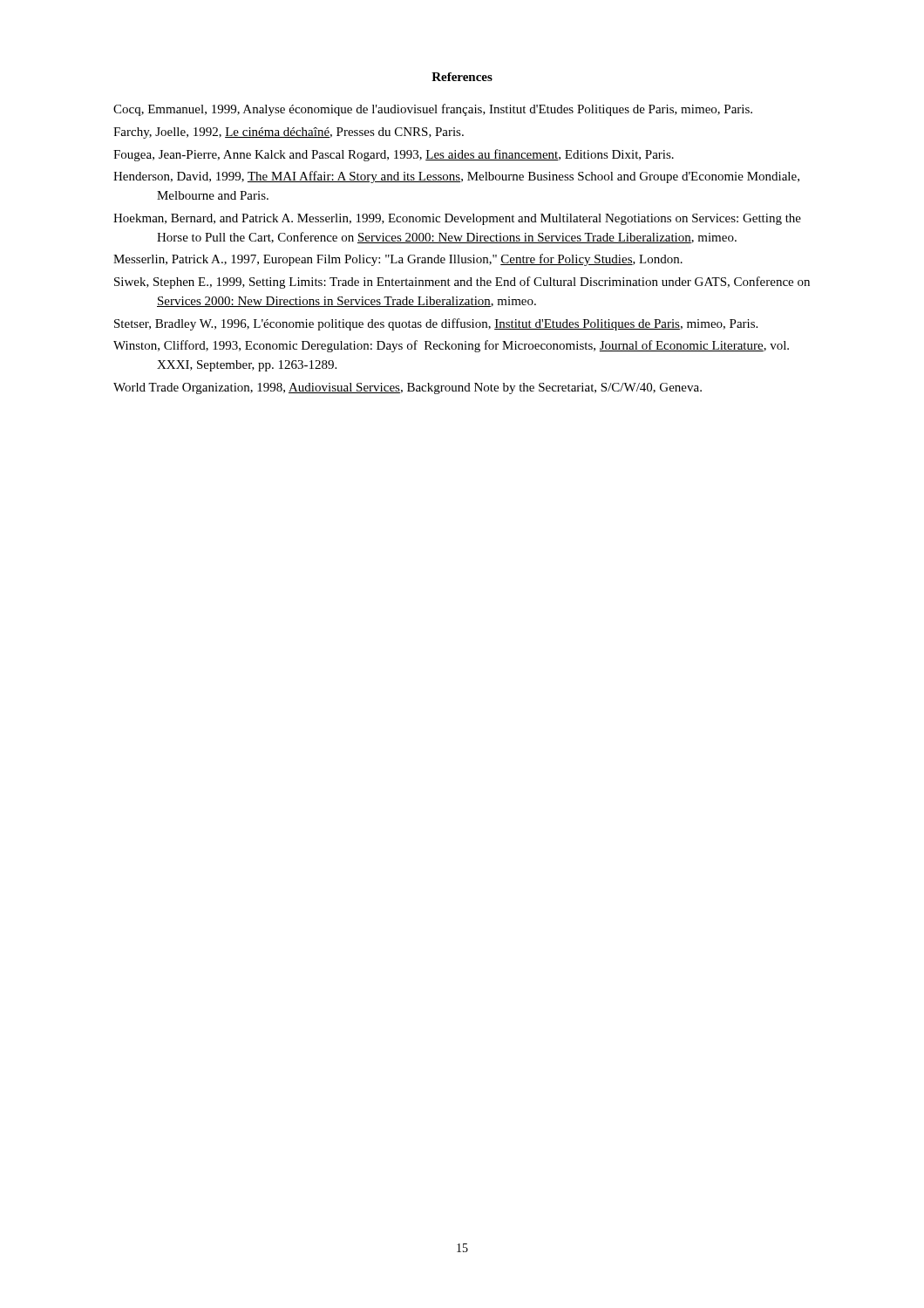Select the list item with the text "Farchy, Joelle, 1992, Le cinéma déchaîné, Presses du"
This screenshot has width=924, height=1308.
coord(289,131)
